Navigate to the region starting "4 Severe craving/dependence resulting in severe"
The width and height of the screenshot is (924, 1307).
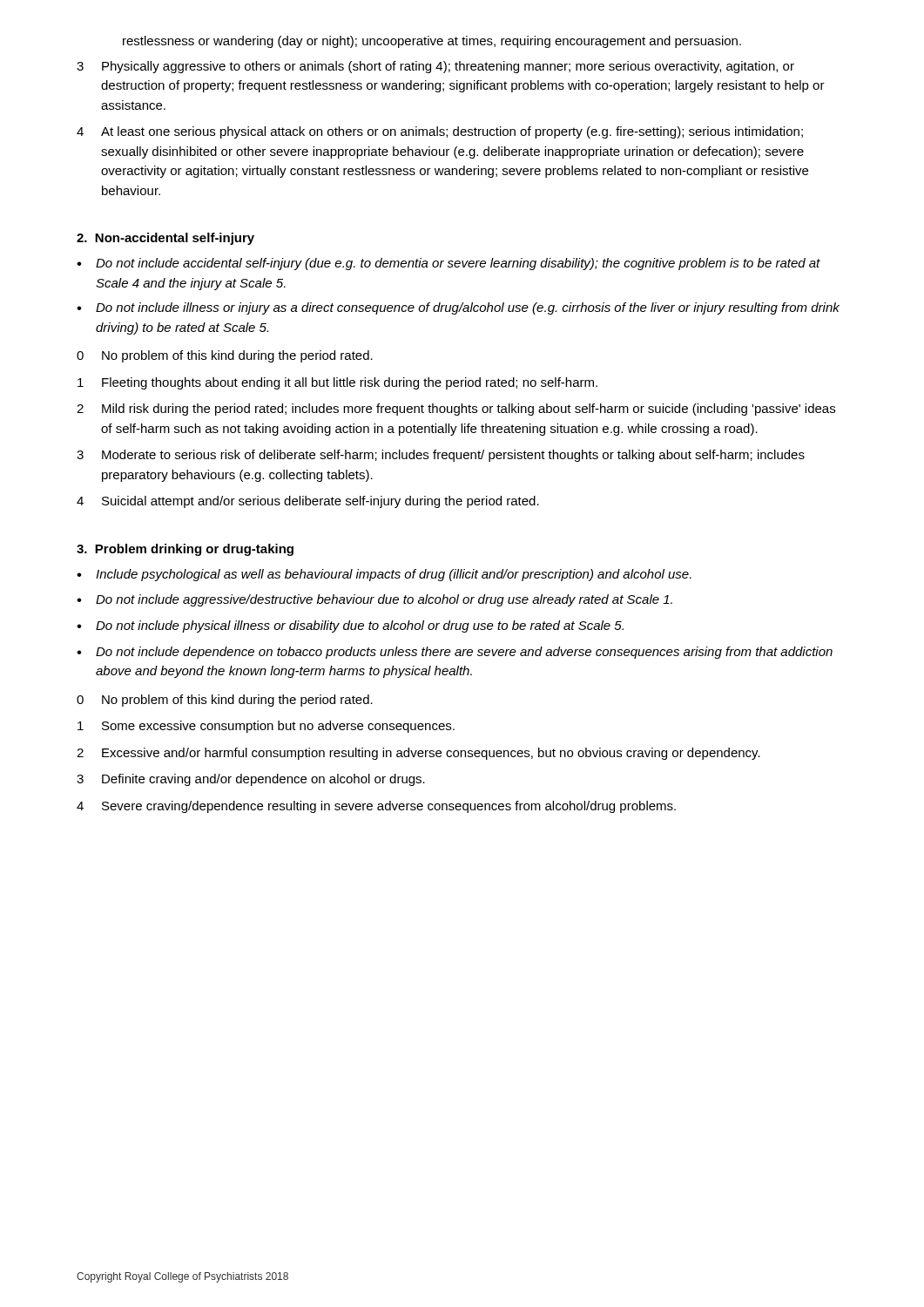[462, 806]
